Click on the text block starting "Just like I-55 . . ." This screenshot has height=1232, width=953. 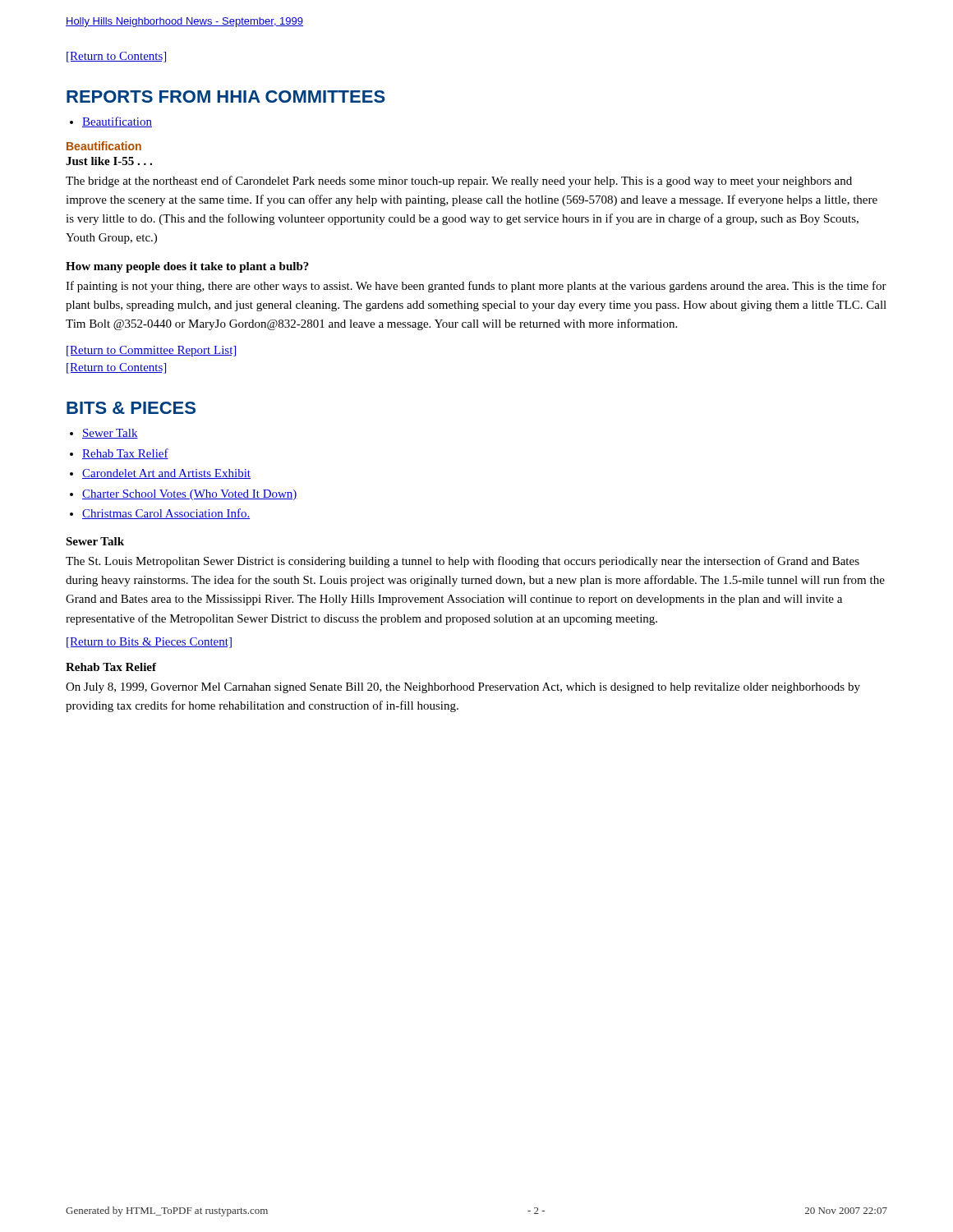(109, 161)
